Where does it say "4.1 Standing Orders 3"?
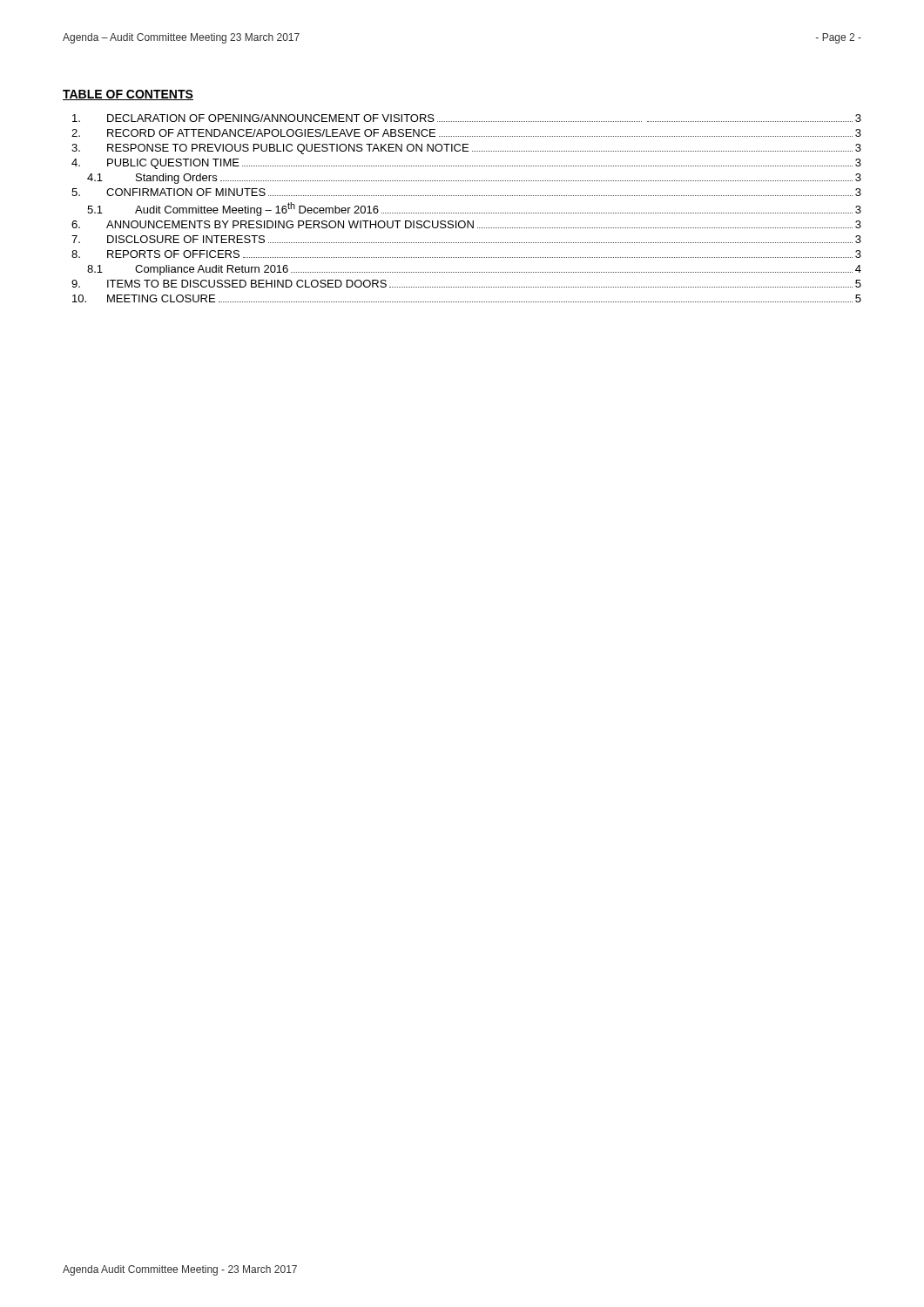This screenshot has height=1307, width=924. (462, 177)
